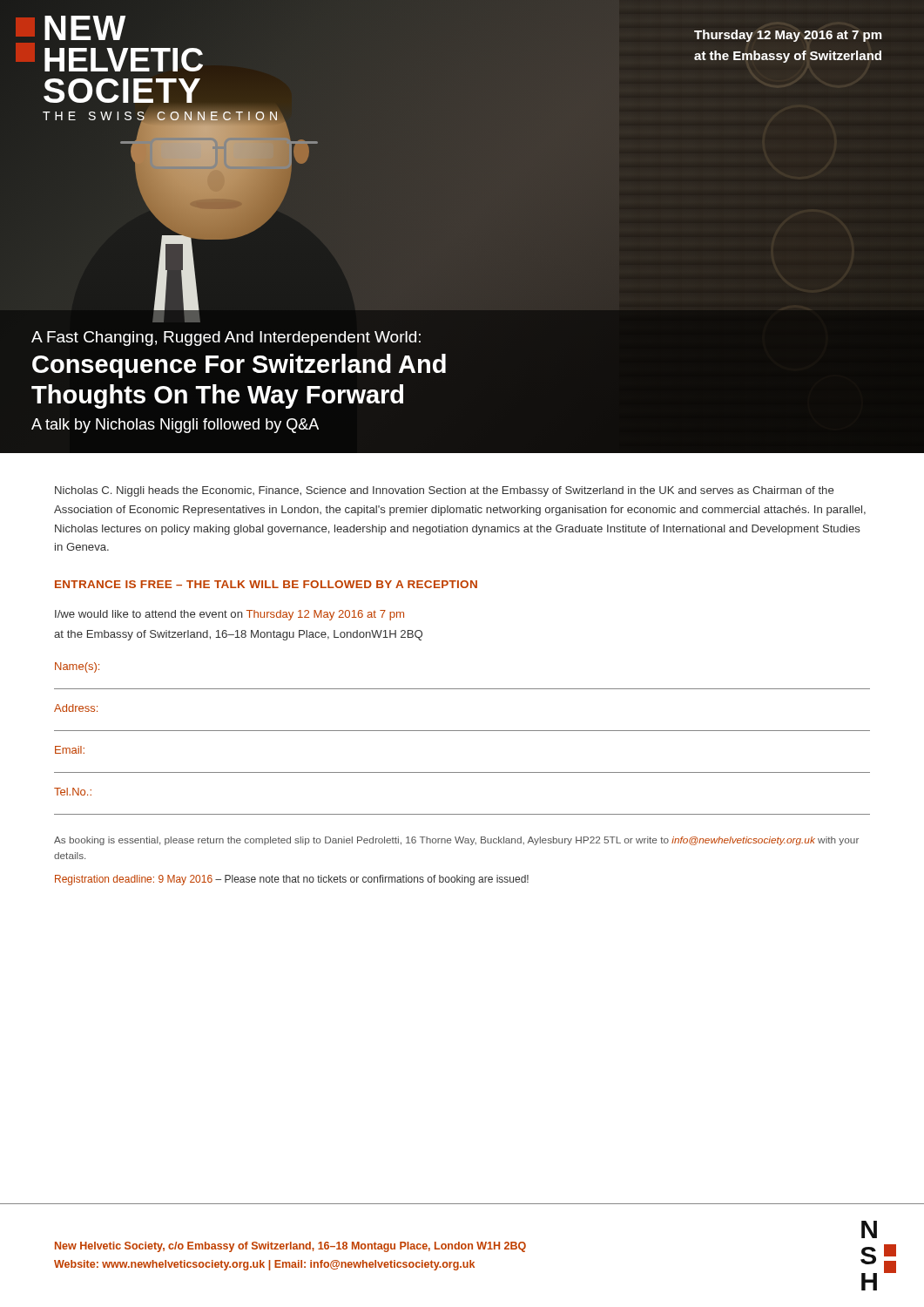924x1307 pixels.
Task: Point to the section header beginning "ENTRANCE IS FREE –"
Action: pyautogui.click(x=266, y=584)
